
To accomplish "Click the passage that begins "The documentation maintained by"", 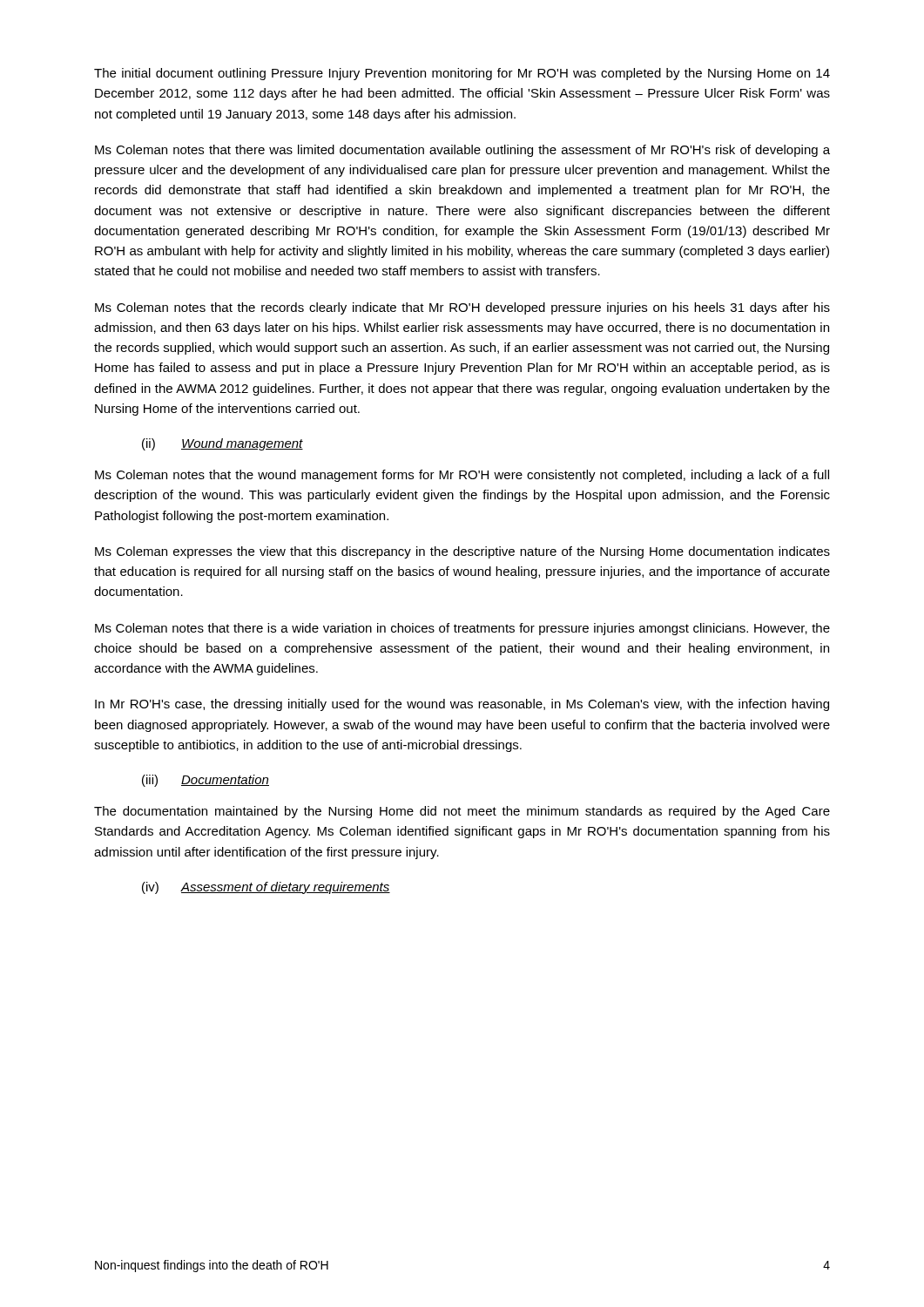I will click(462, 831).
